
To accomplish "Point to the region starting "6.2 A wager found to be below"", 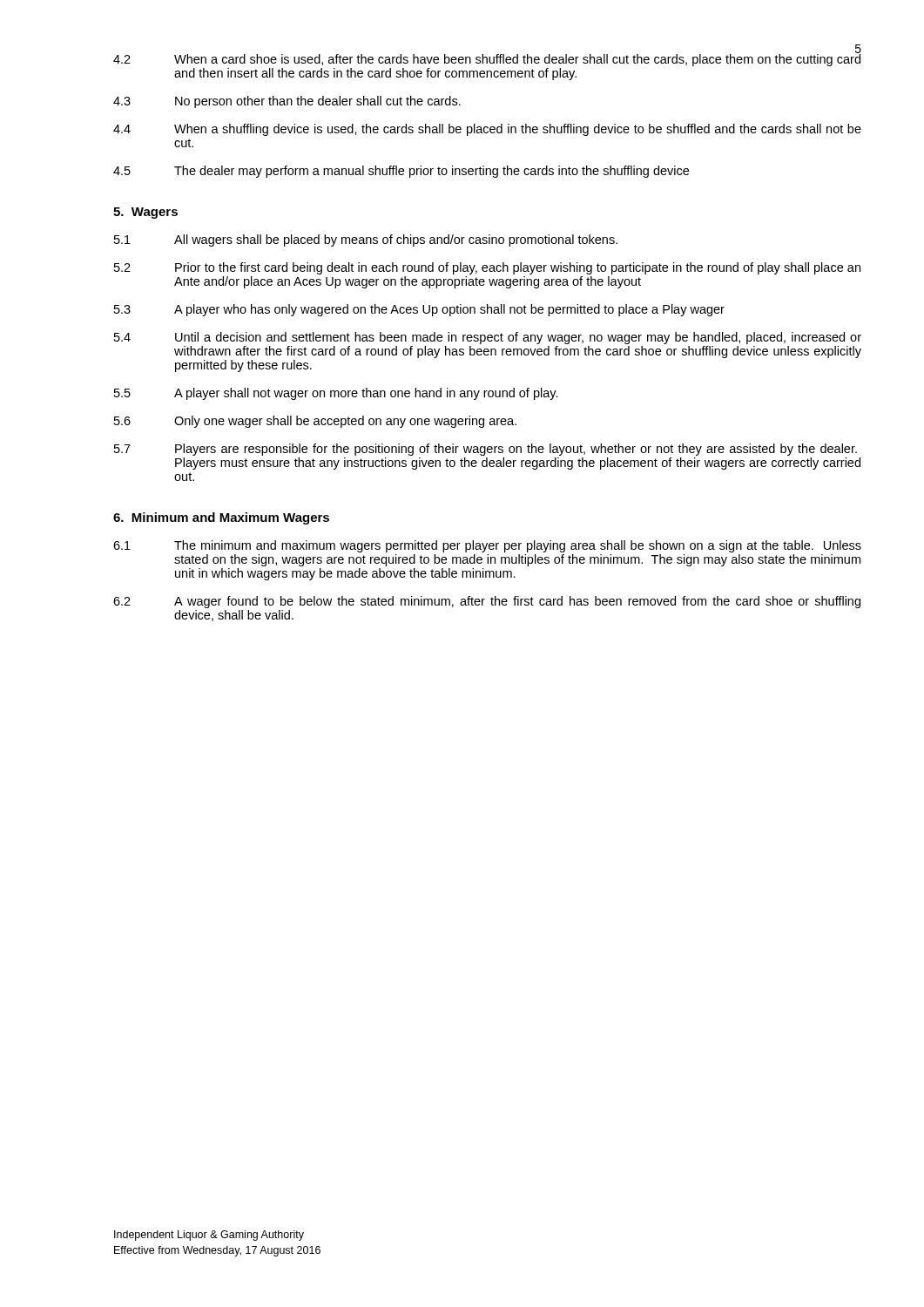I will coord(487,608).
